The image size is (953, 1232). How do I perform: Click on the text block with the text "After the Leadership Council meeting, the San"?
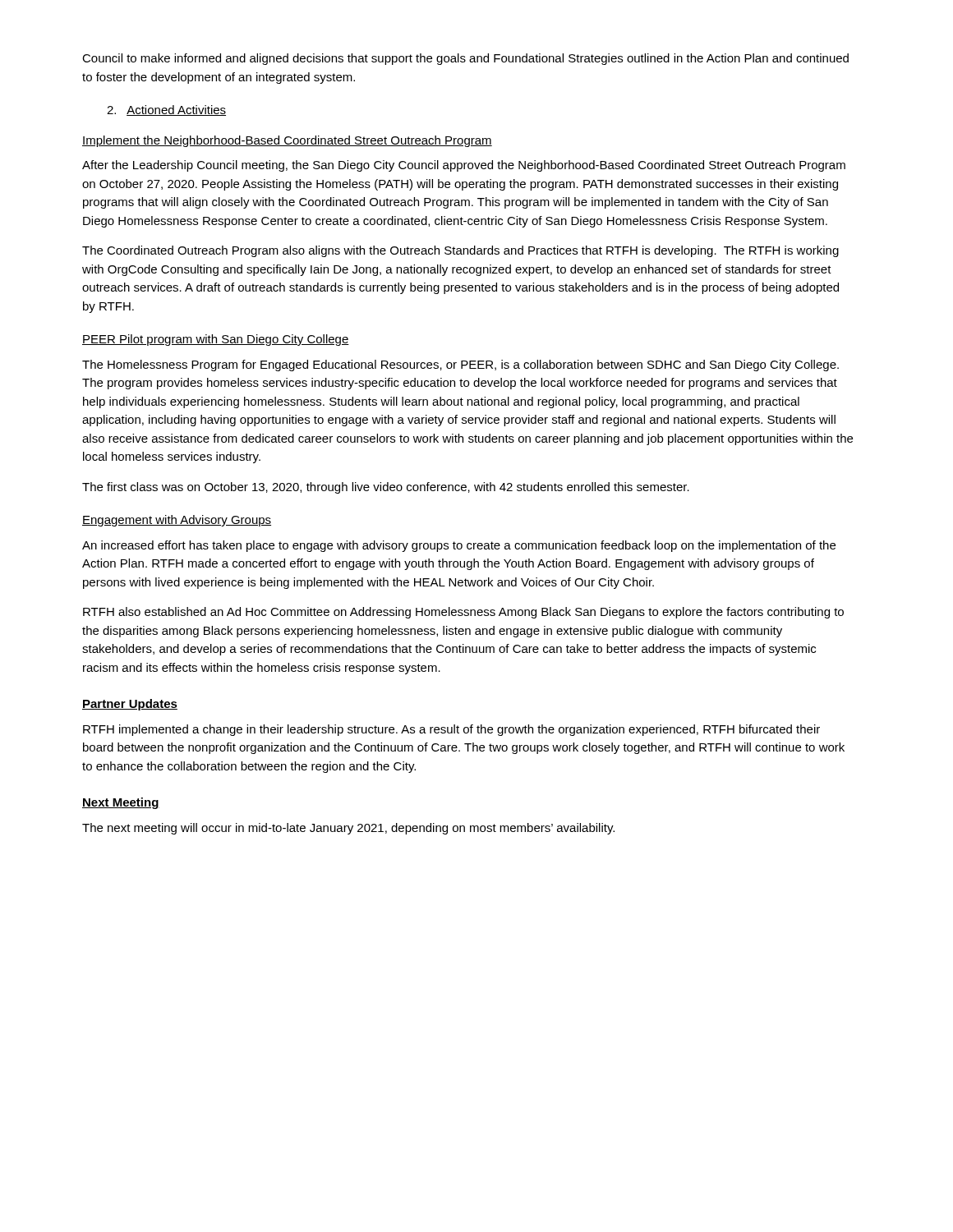point(464,192)
